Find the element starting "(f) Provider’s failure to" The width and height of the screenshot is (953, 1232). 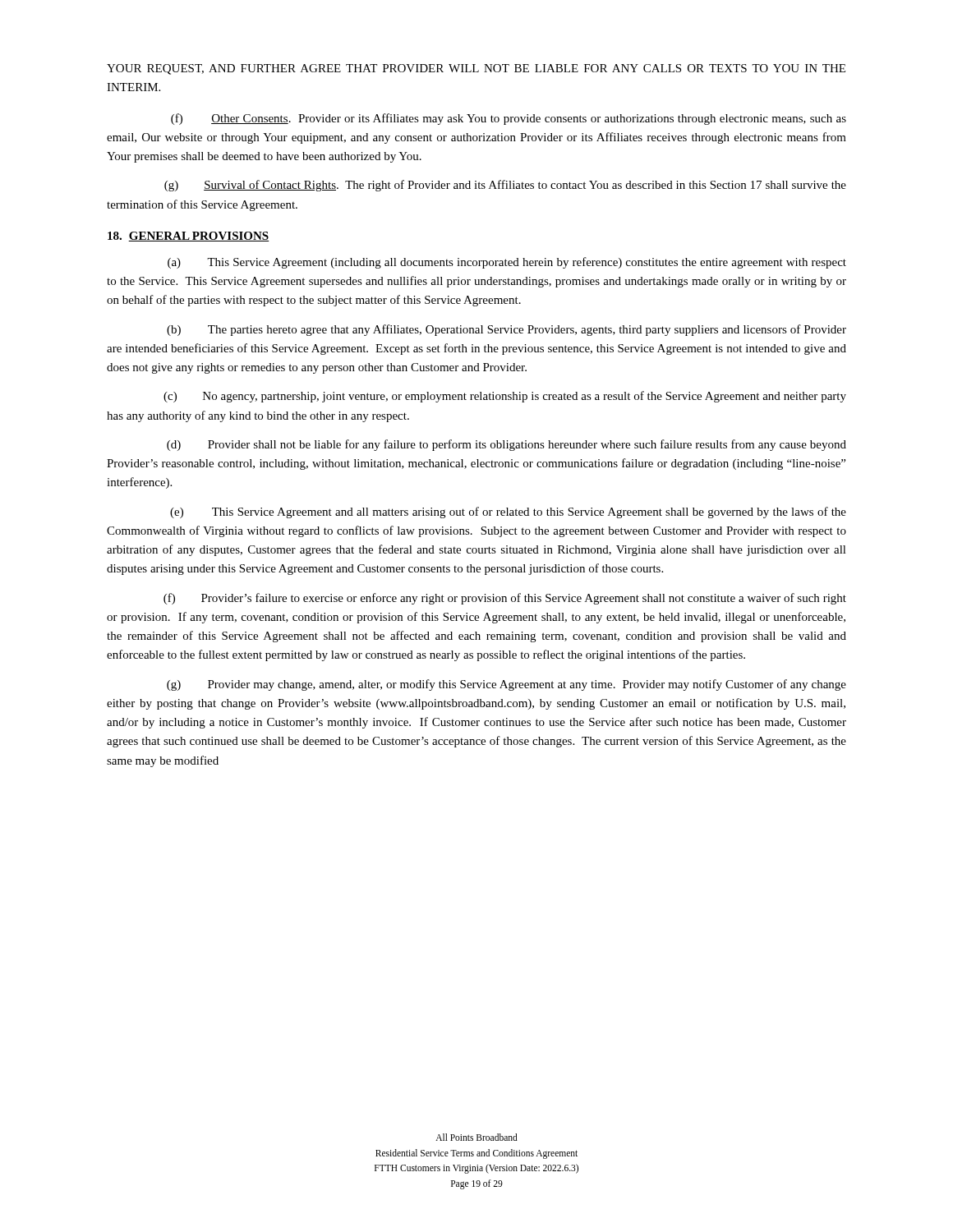click(x=476, y=626)
